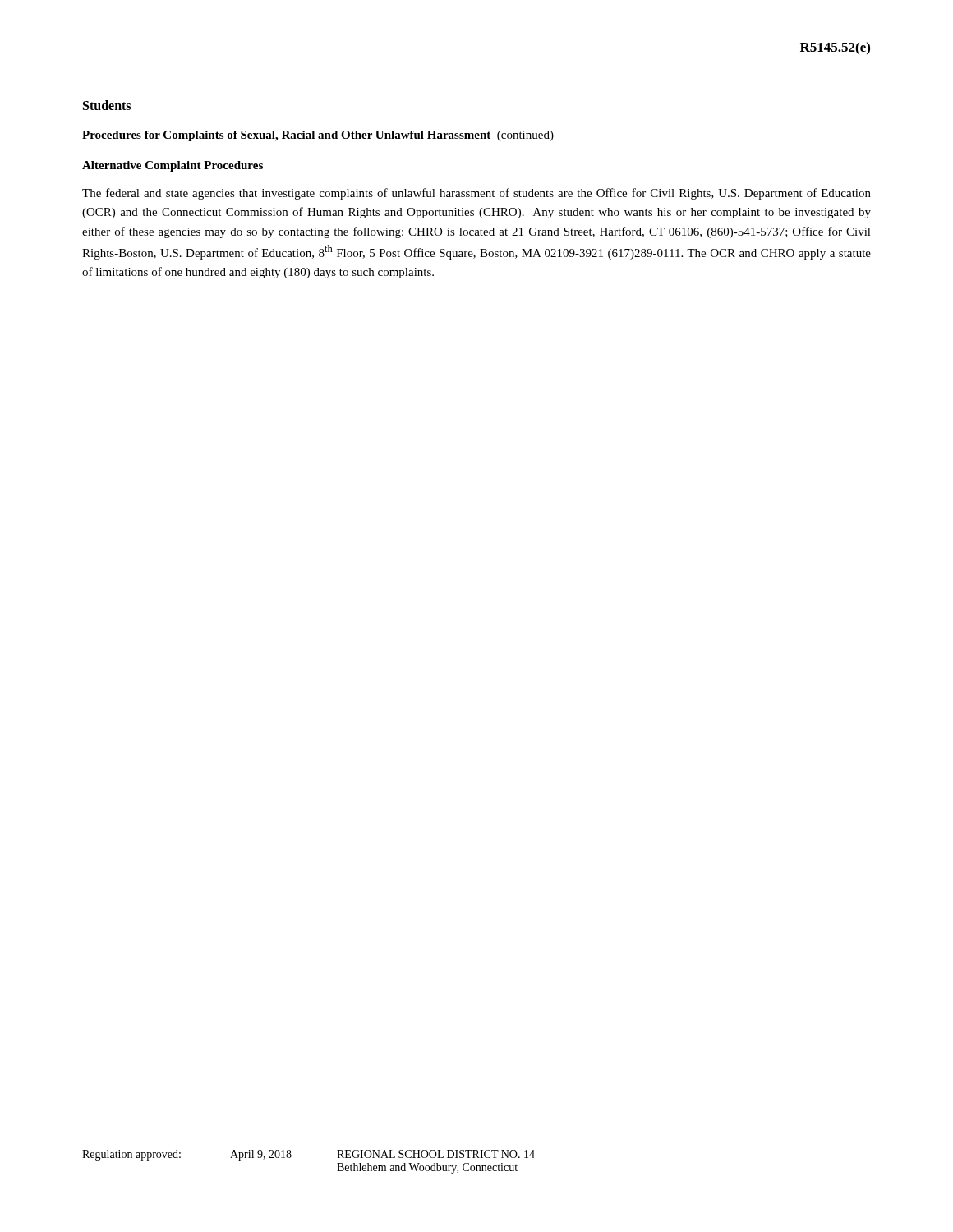Find the title
This screenshot has width=953, height=1232.
[x=107, y=106]
